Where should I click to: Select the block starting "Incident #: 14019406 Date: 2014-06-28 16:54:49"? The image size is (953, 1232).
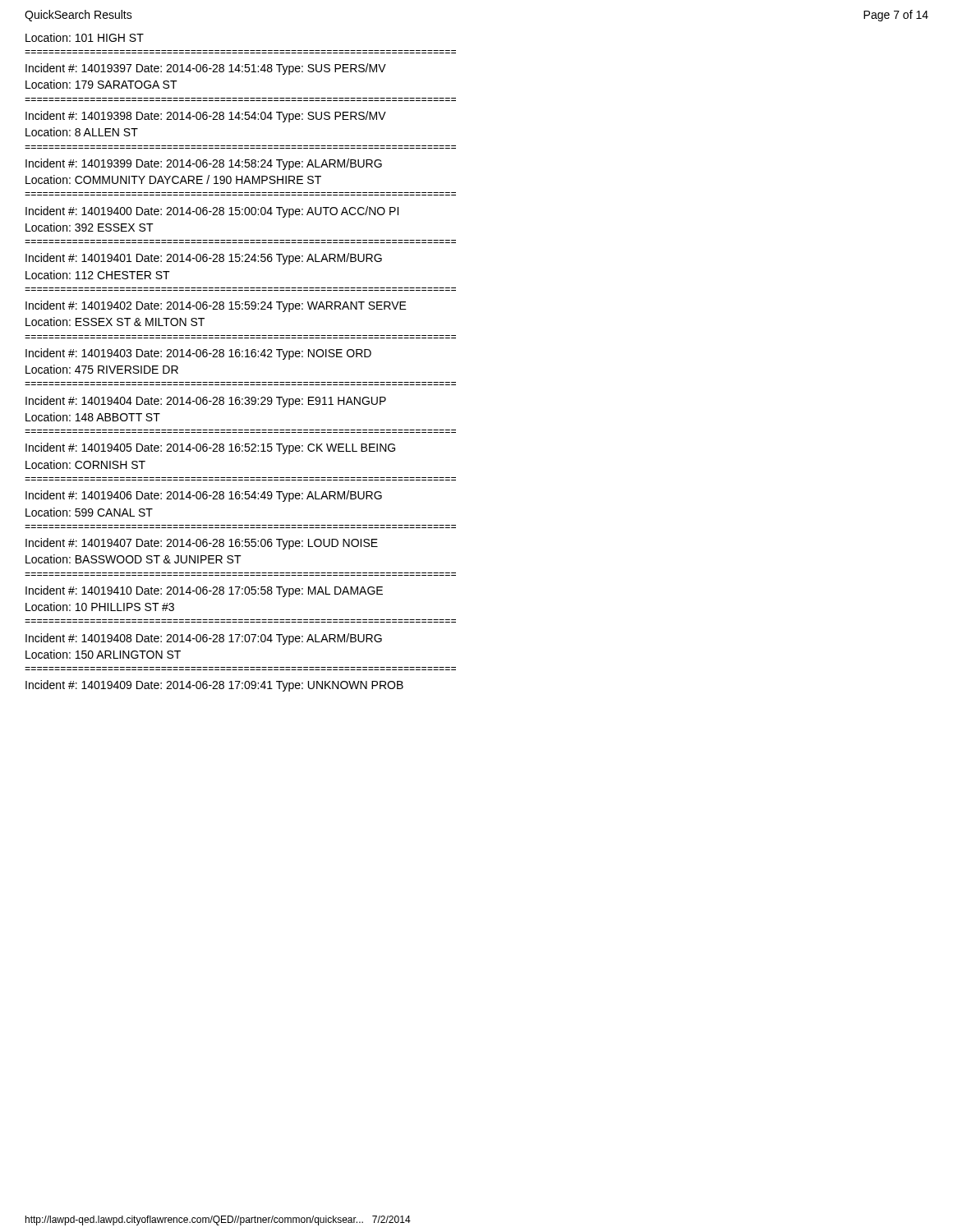click(204, 504)
